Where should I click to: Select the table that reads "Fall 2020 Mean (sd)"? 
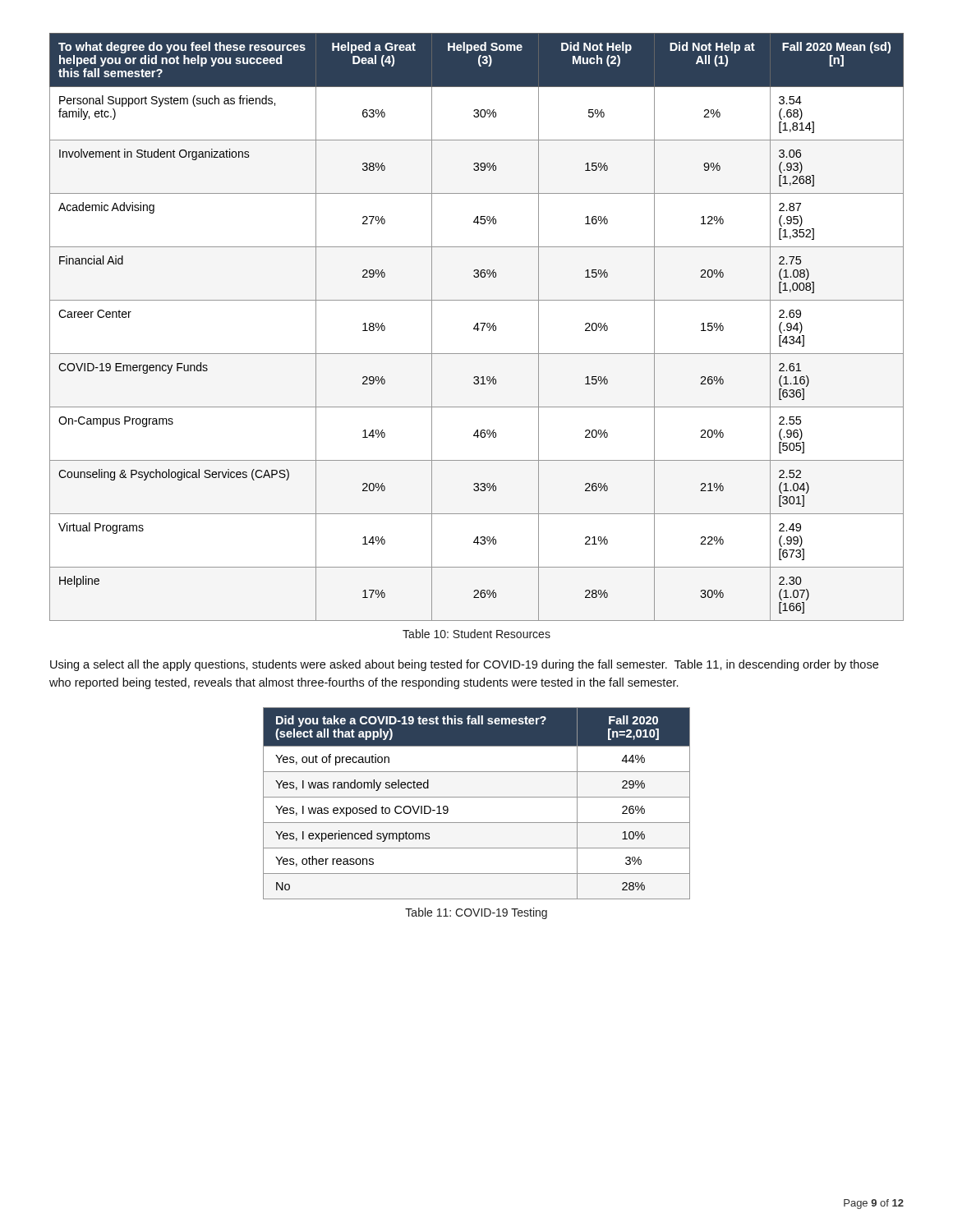point(476,327)
